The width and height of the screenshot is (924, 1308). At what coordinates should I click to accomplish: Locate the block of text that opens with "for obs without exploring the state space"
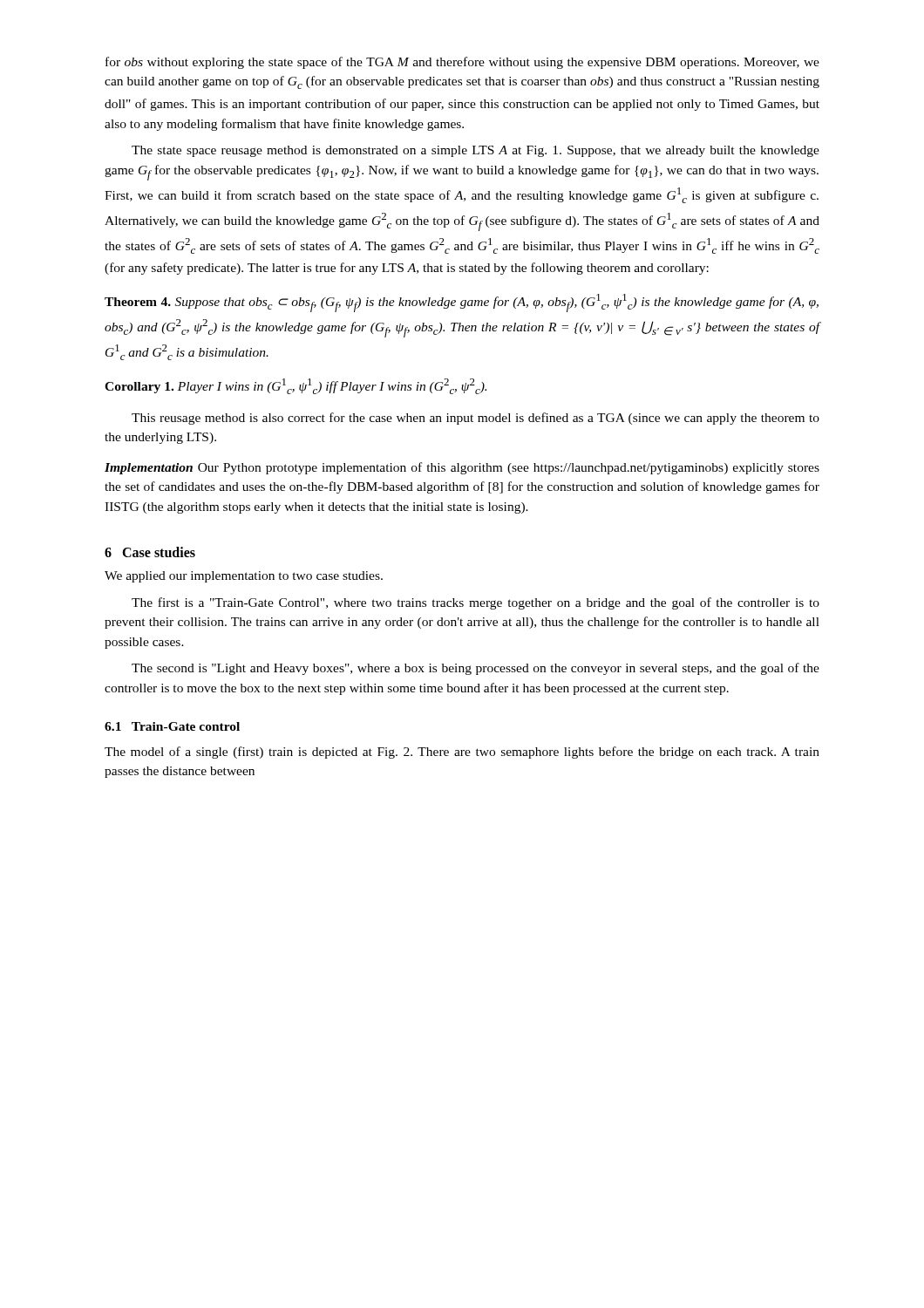tap(462, 92)
